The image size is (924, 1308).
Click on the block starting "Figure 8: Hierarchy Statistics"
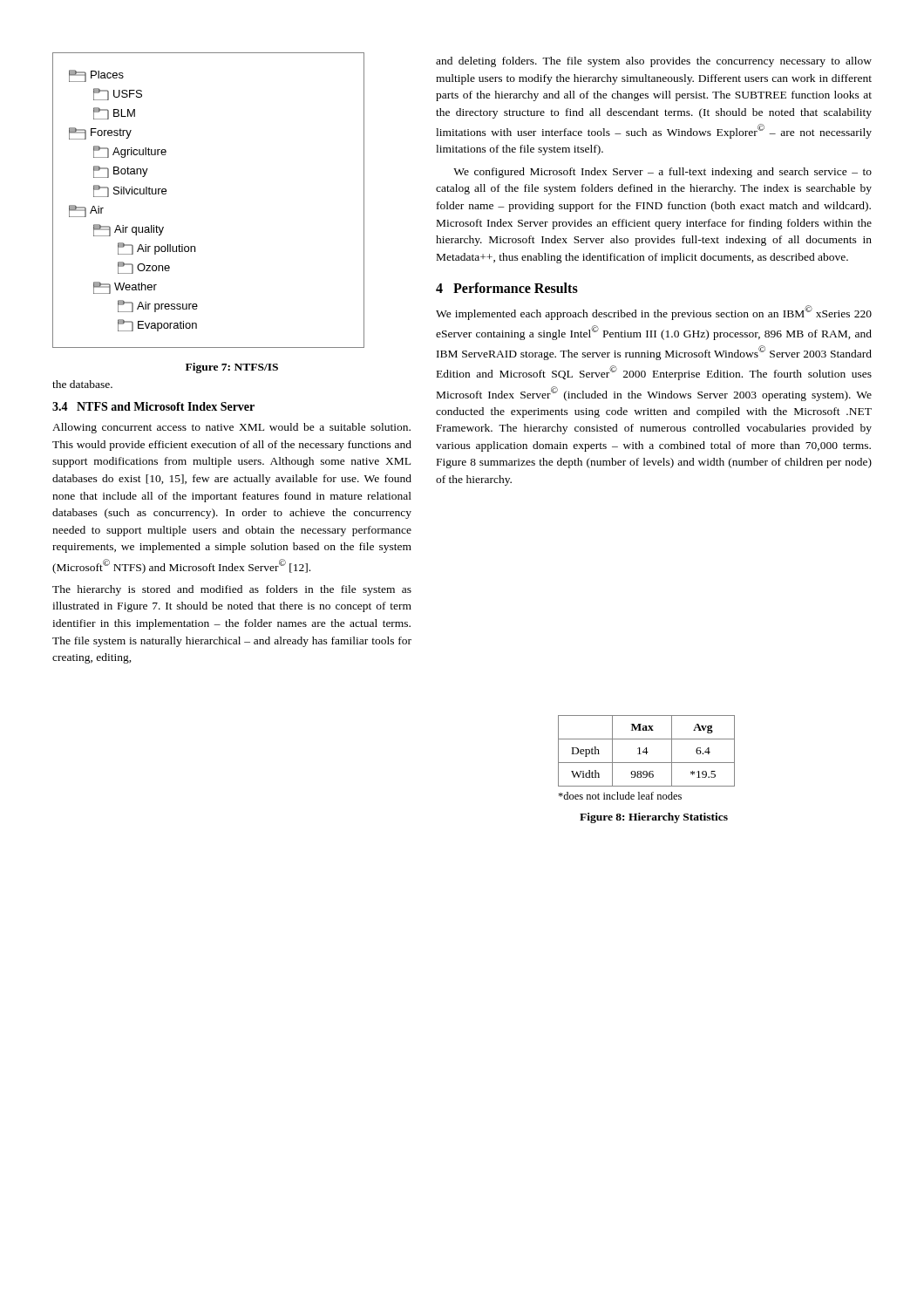pos(654,816)
